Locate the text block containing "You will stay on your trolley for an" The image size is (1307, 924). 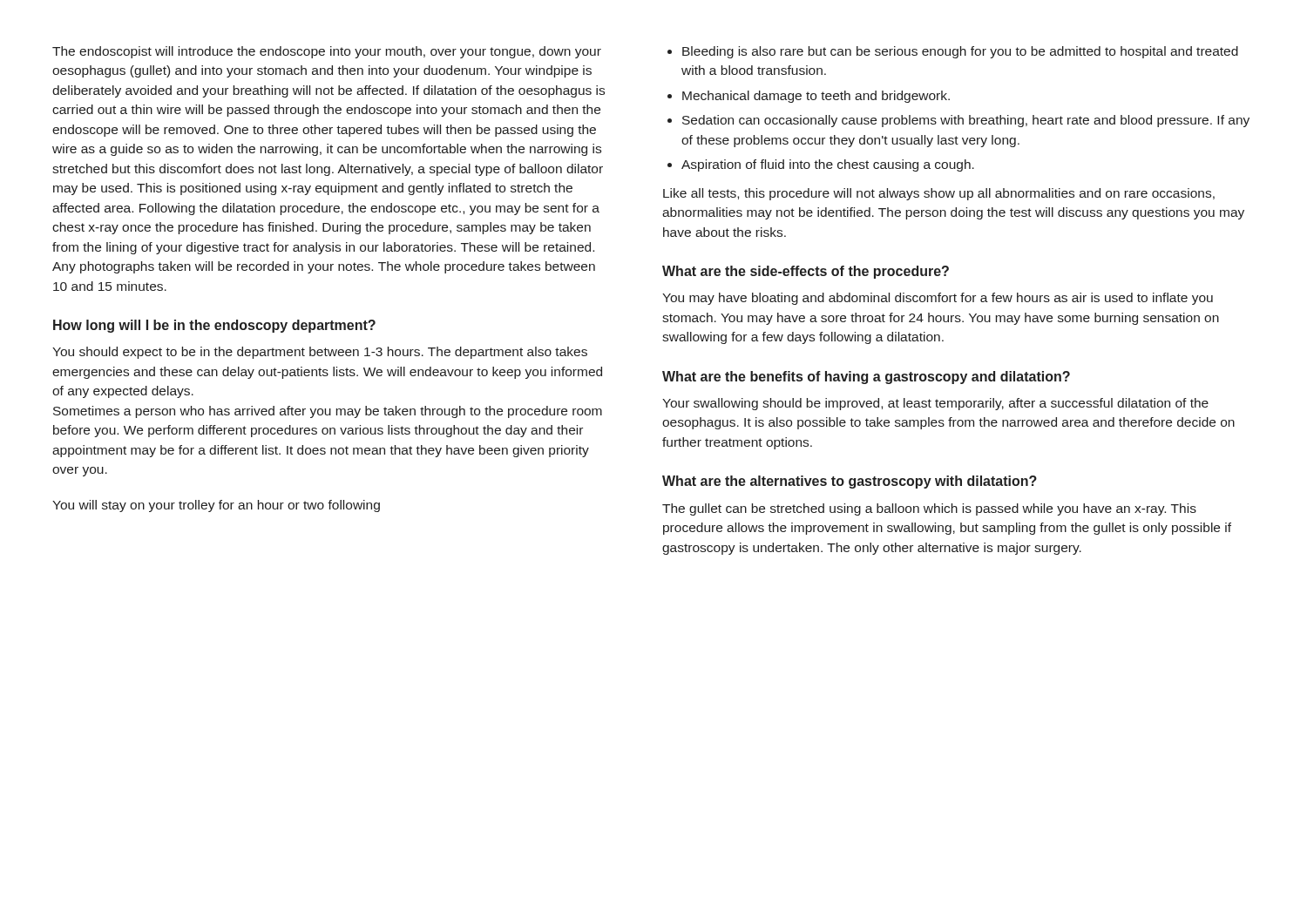coord(216,504)
